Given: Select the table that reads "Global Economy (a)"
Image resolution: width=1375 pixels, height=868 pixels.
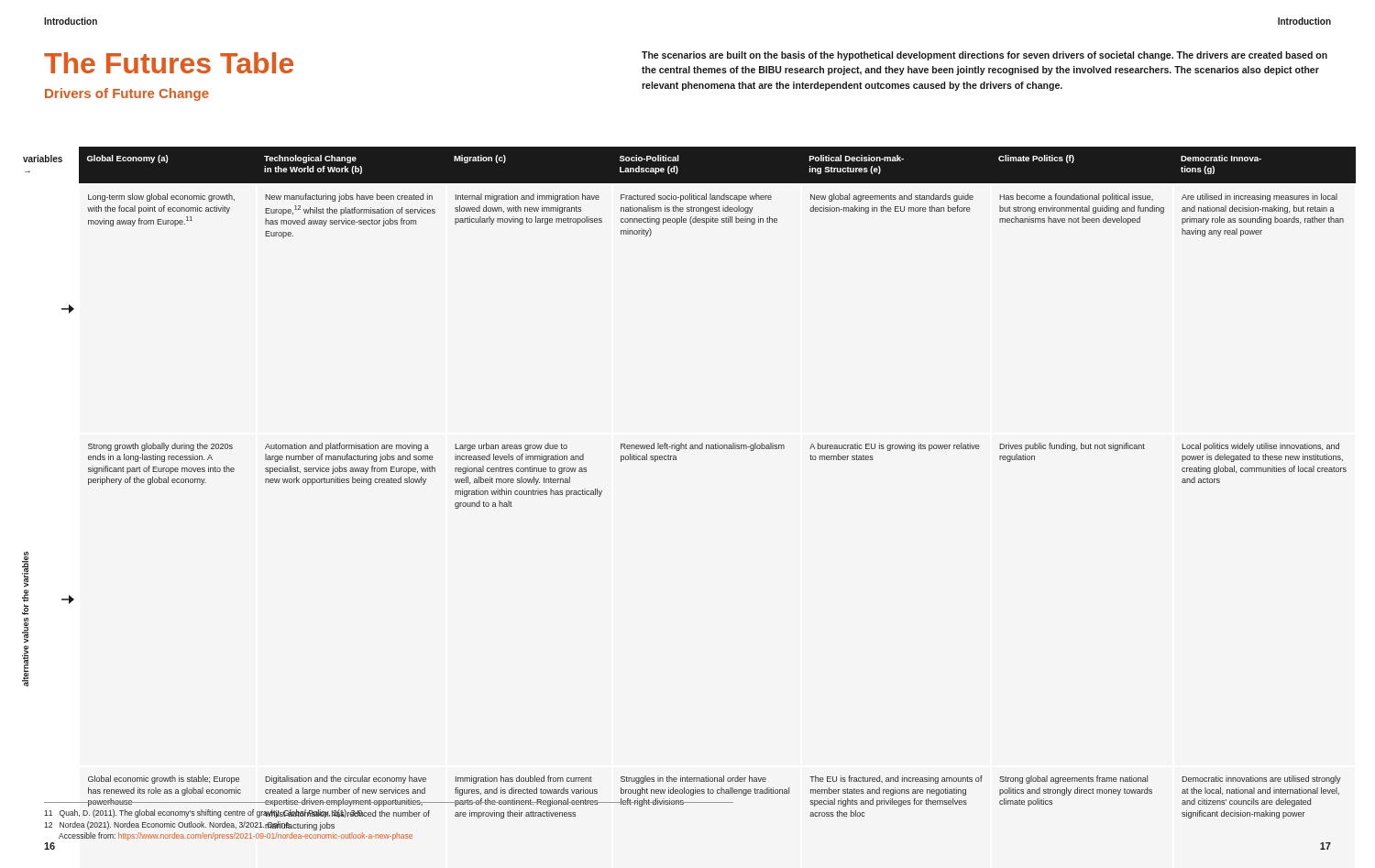Looking at the screenshot, I should [688, 462].
